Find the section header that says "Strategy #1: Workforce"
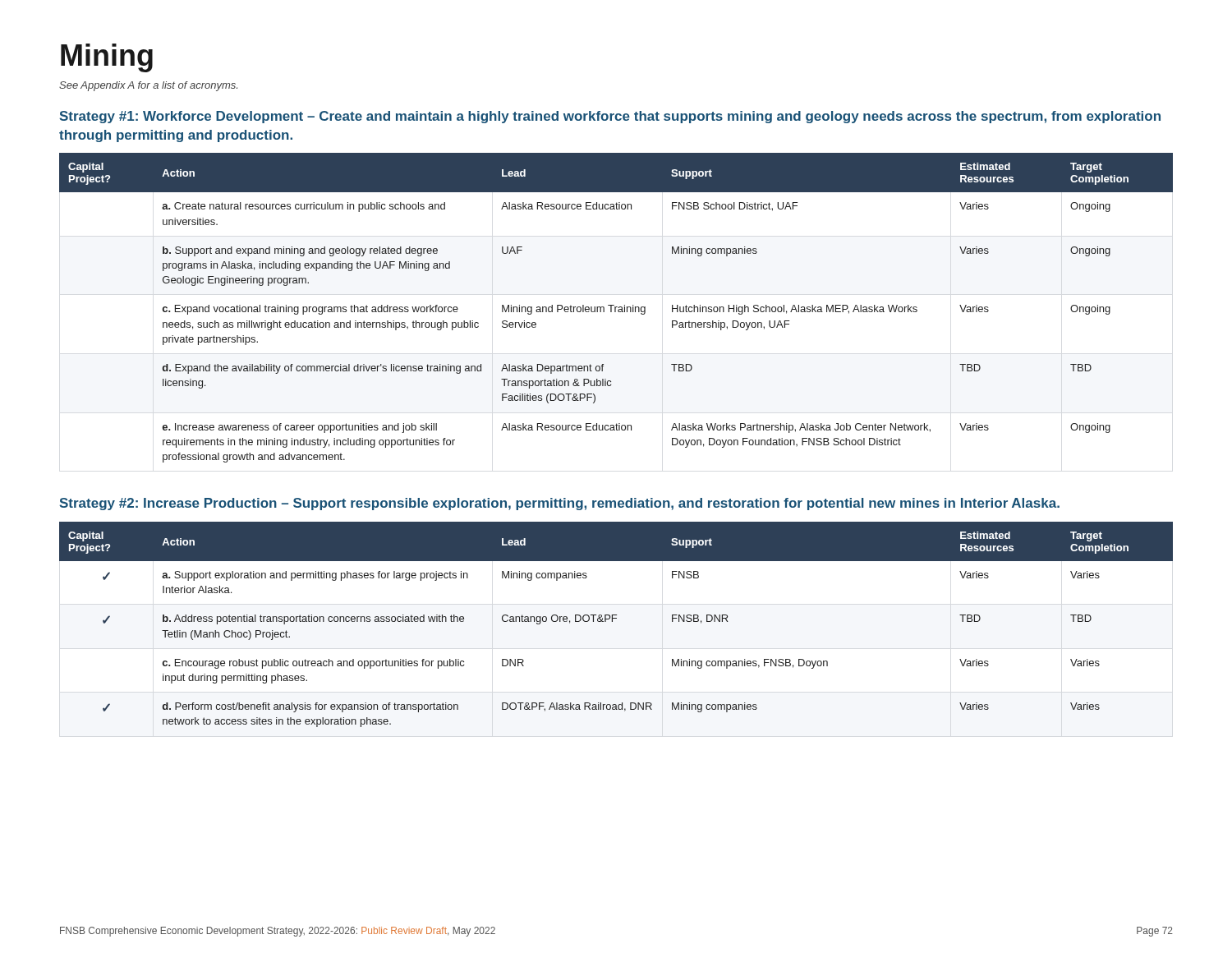1232x953 pixels. pos(616,126)
